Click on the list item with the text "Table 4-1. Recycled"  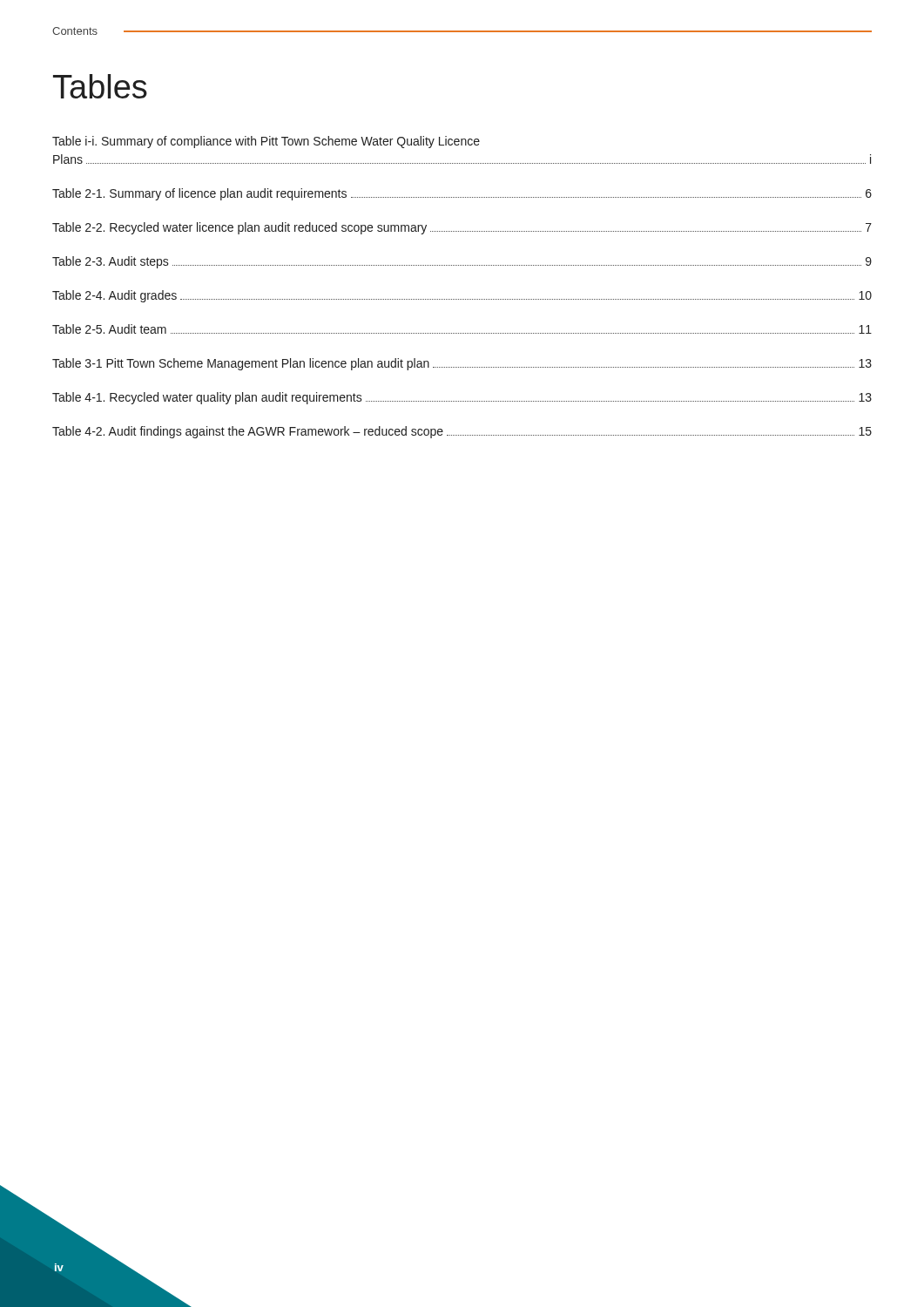462,398
